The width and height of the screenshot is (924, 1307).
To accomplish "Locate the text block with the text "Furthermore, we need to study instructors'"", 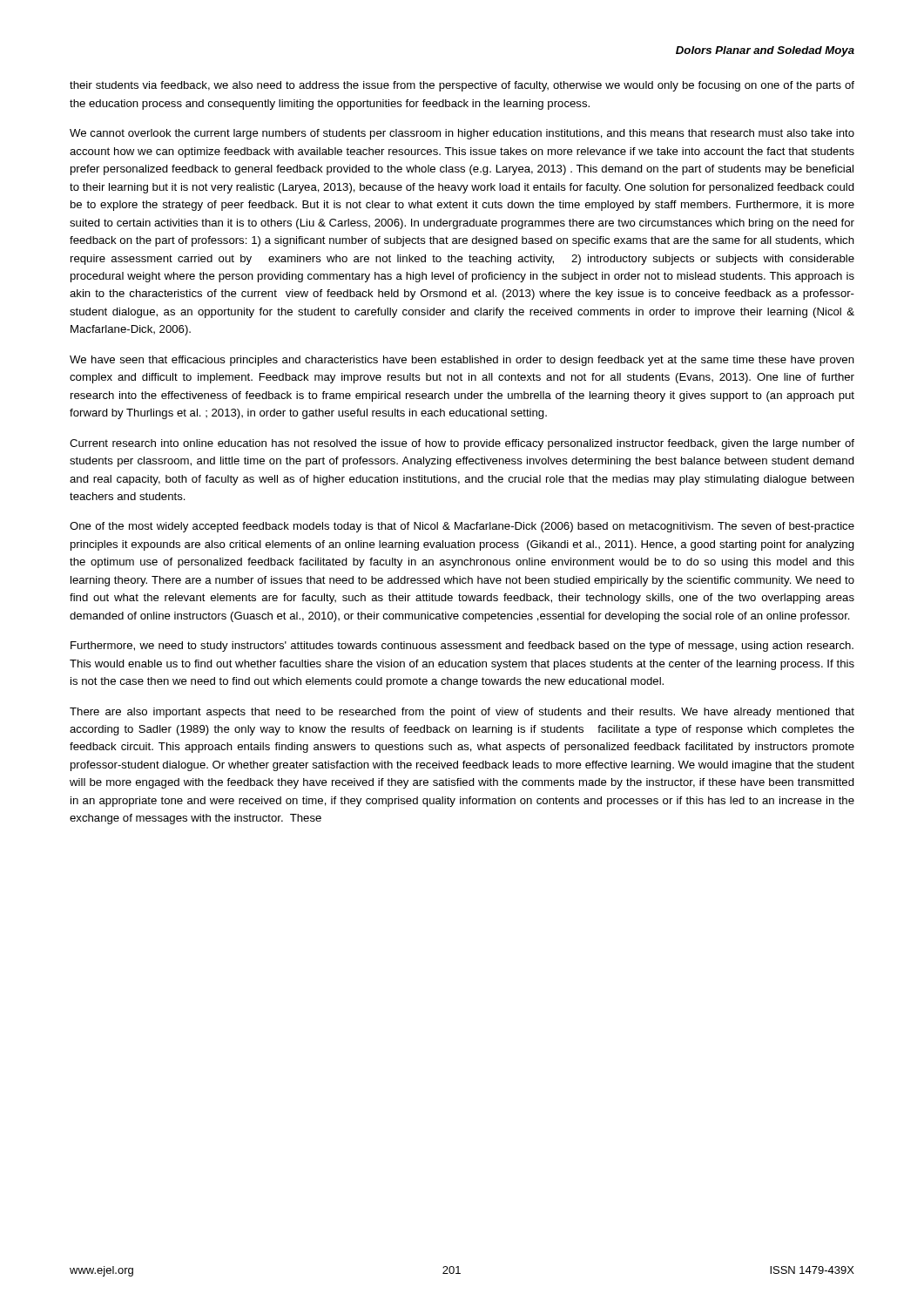I will (462, 663).
